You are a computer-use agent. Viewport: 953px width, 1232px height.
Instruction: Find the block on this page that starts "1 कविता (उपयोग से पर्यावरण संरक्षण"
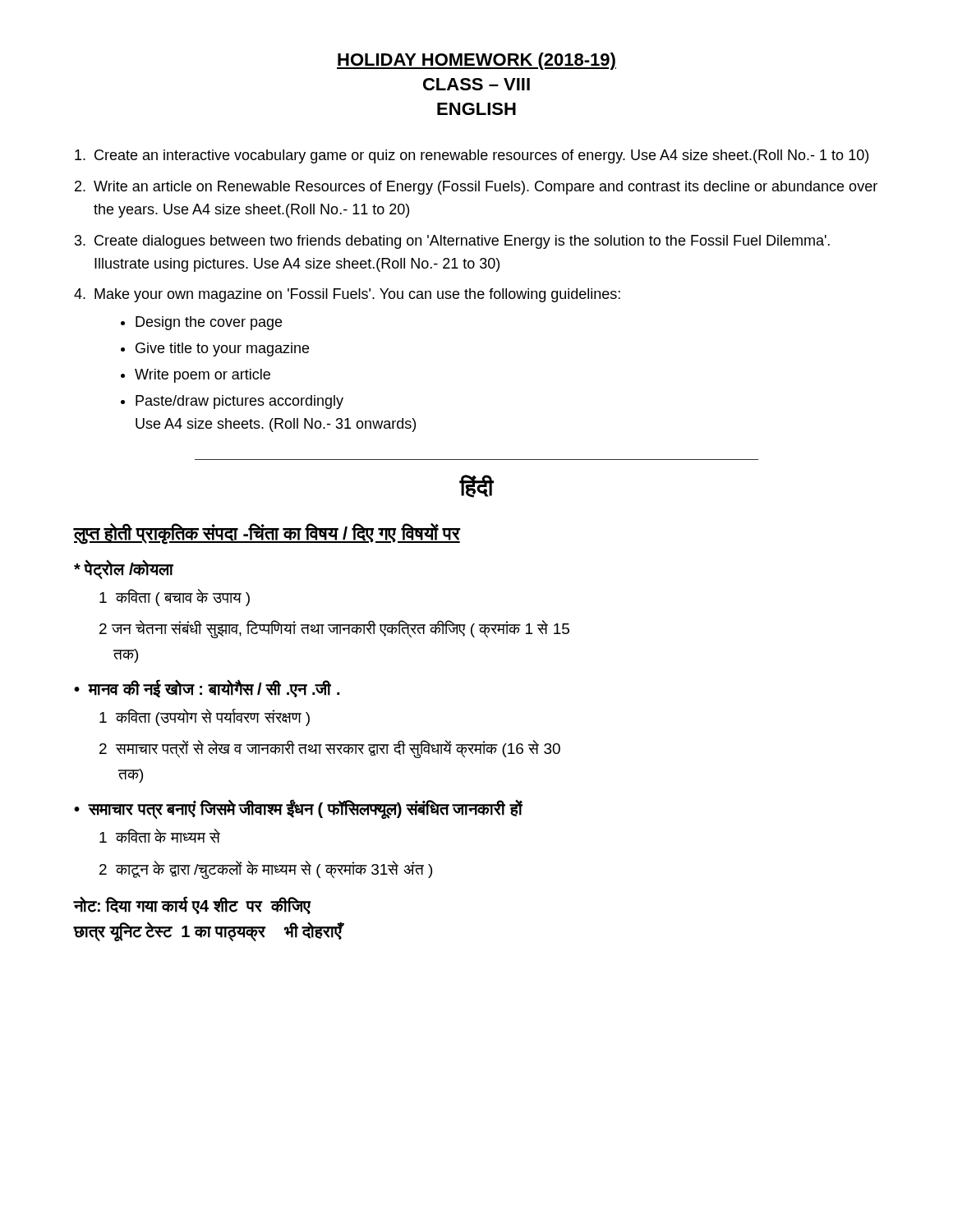tap(205, 717)
